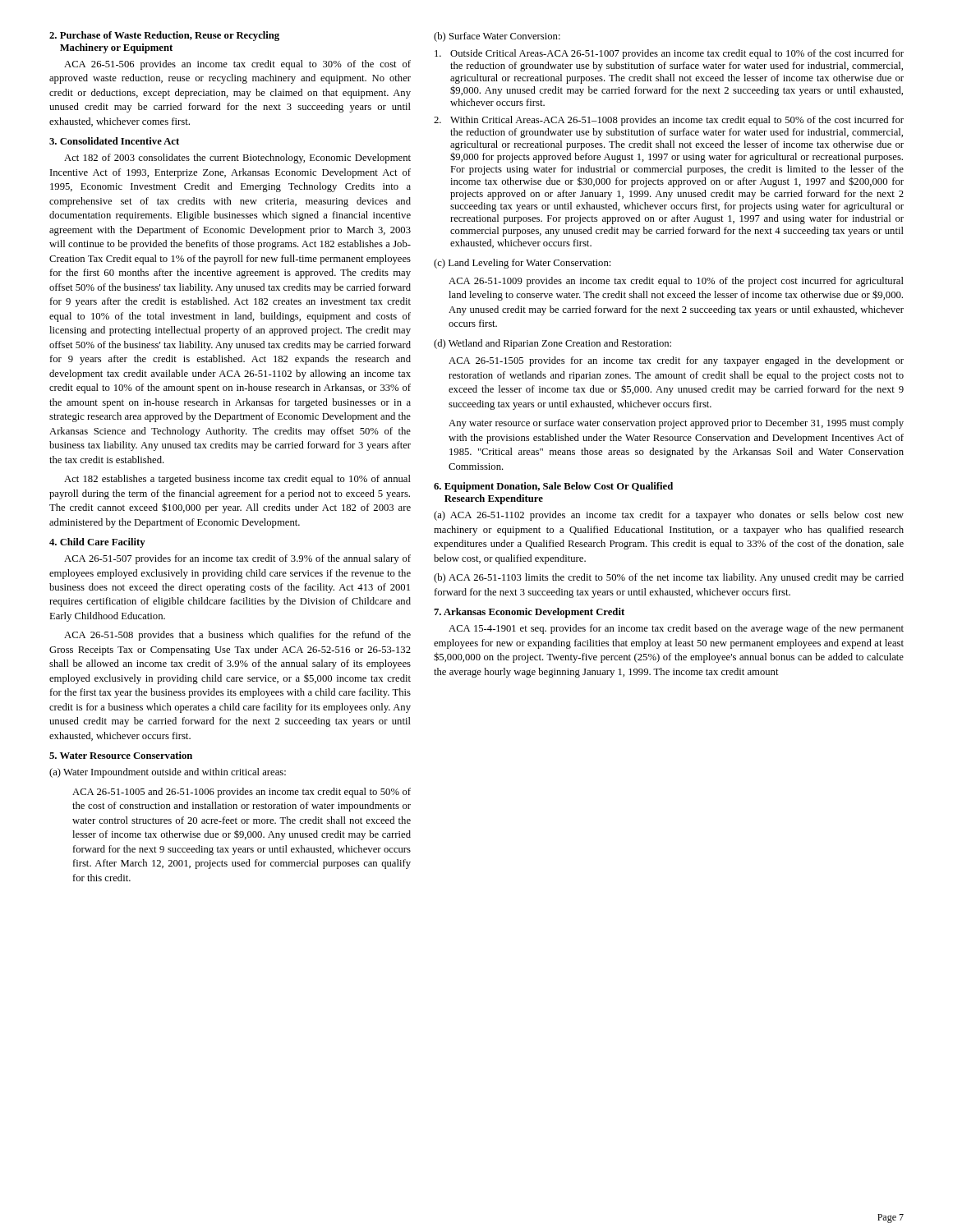The width and height of the screenshot is (953, 1232).
Task: Point to "(a) Water Impoundment outside and within critical areas:"
Action: point(230,773)
